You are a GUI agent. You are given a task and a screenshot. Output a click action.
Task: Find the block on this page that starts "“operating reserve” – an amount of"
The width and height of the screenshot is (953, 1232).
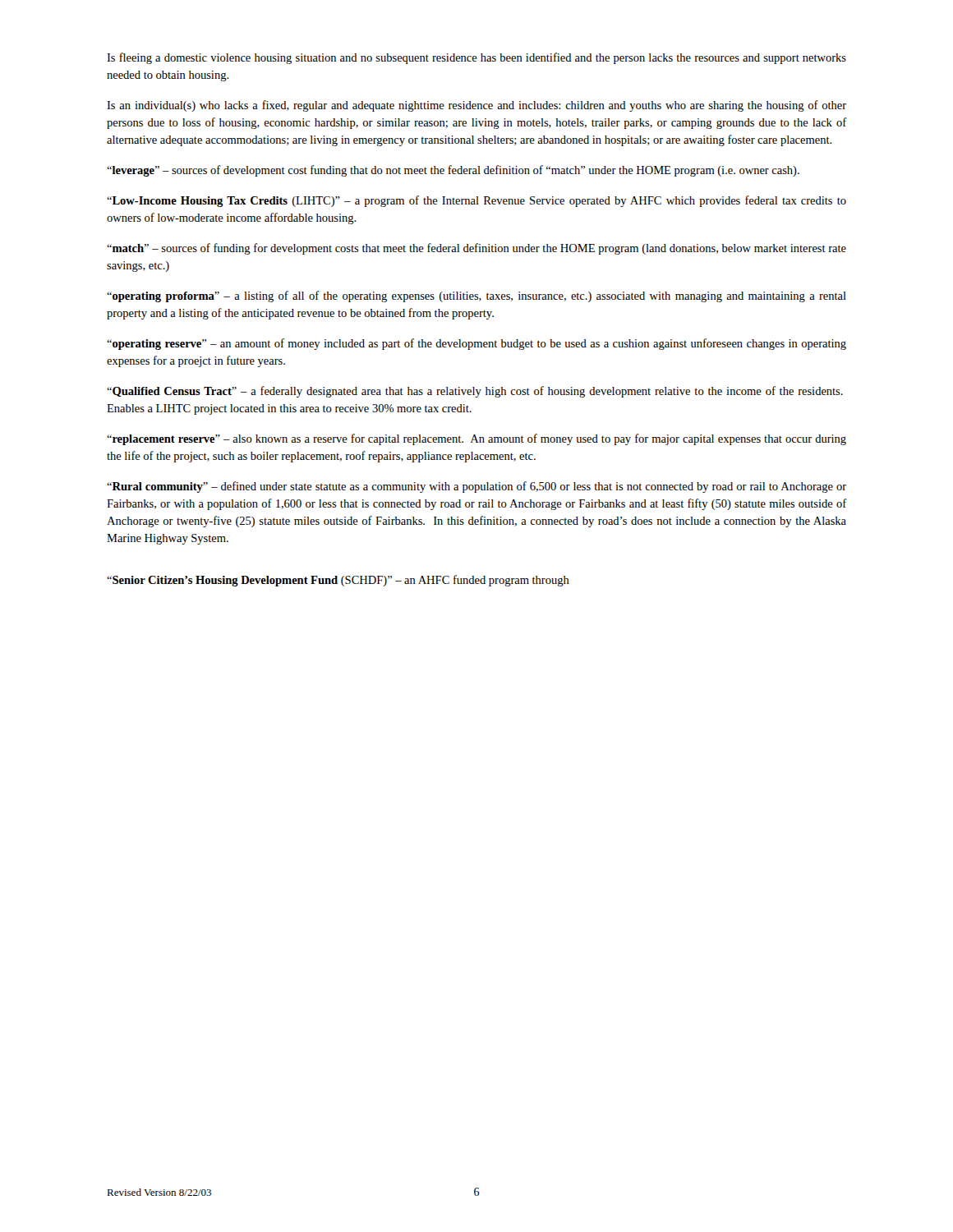coord(476,352)
